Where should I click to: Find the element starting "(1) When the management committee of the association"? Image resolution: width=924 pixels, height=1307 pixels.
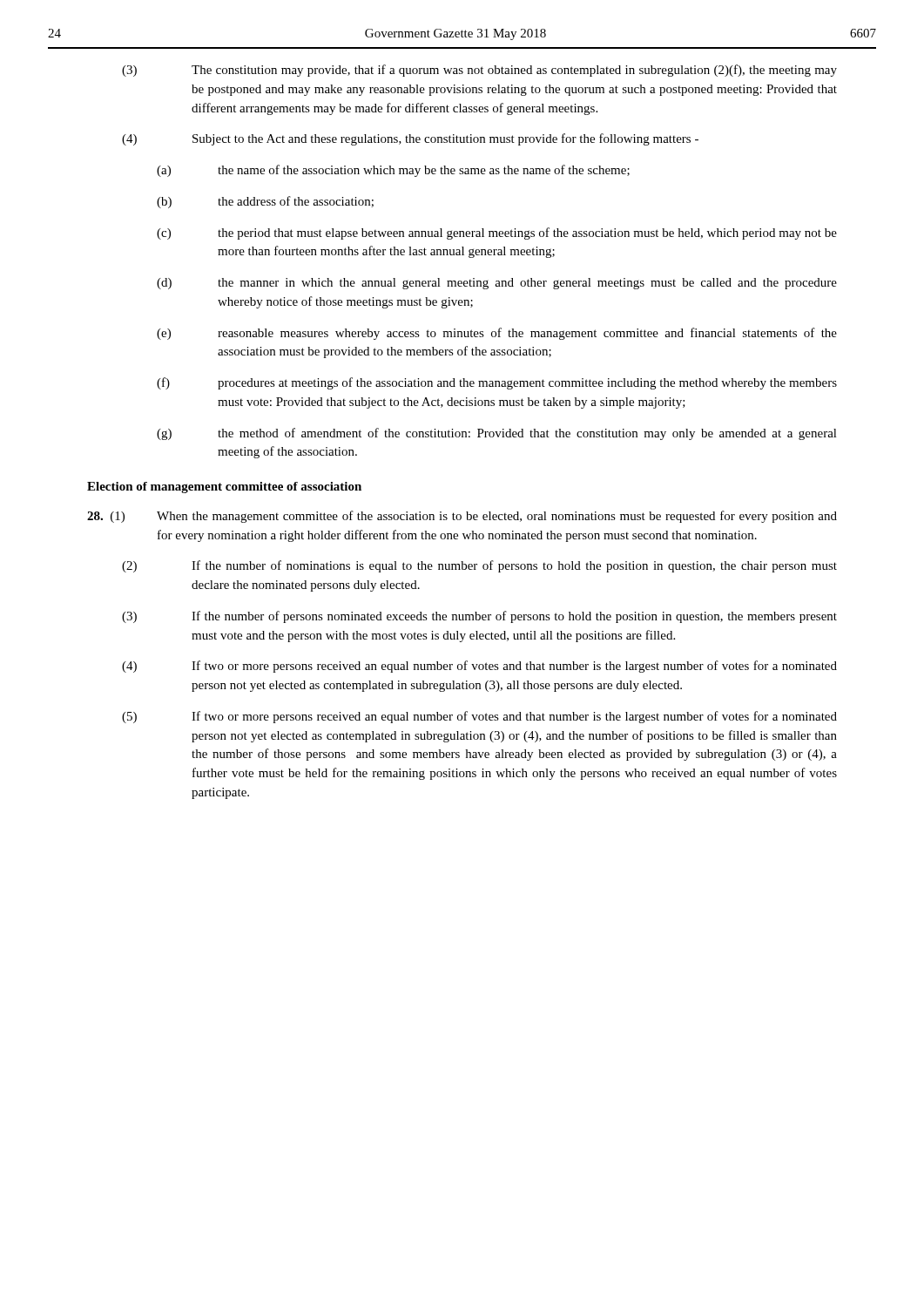coord(462,526)
